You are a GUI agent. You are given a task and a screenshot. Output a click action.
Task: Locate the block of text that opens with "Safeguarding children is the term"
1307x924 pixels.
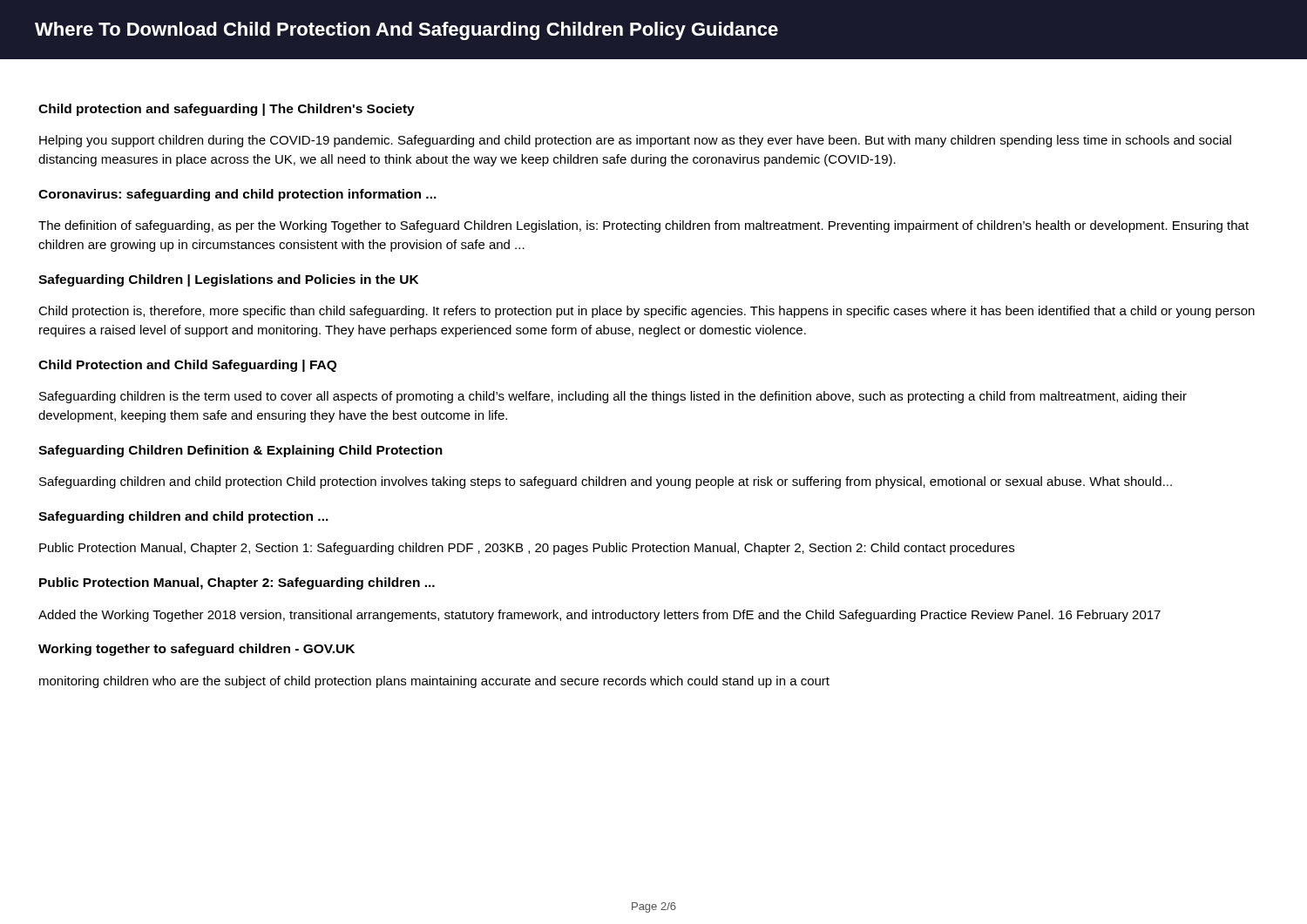point(654,406)
